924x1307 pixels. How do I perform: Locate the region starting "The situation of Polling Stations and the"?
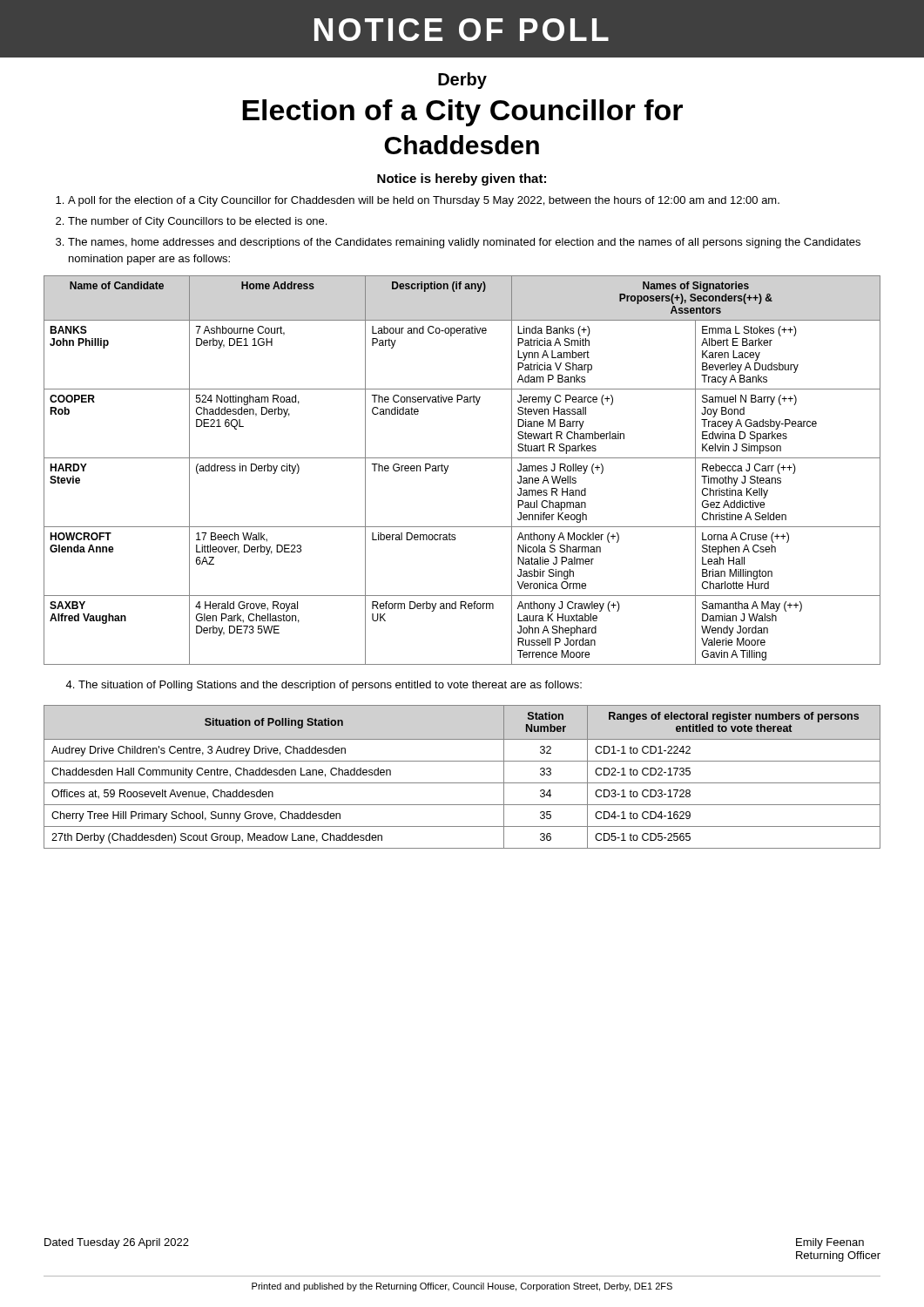pos(330,685)
